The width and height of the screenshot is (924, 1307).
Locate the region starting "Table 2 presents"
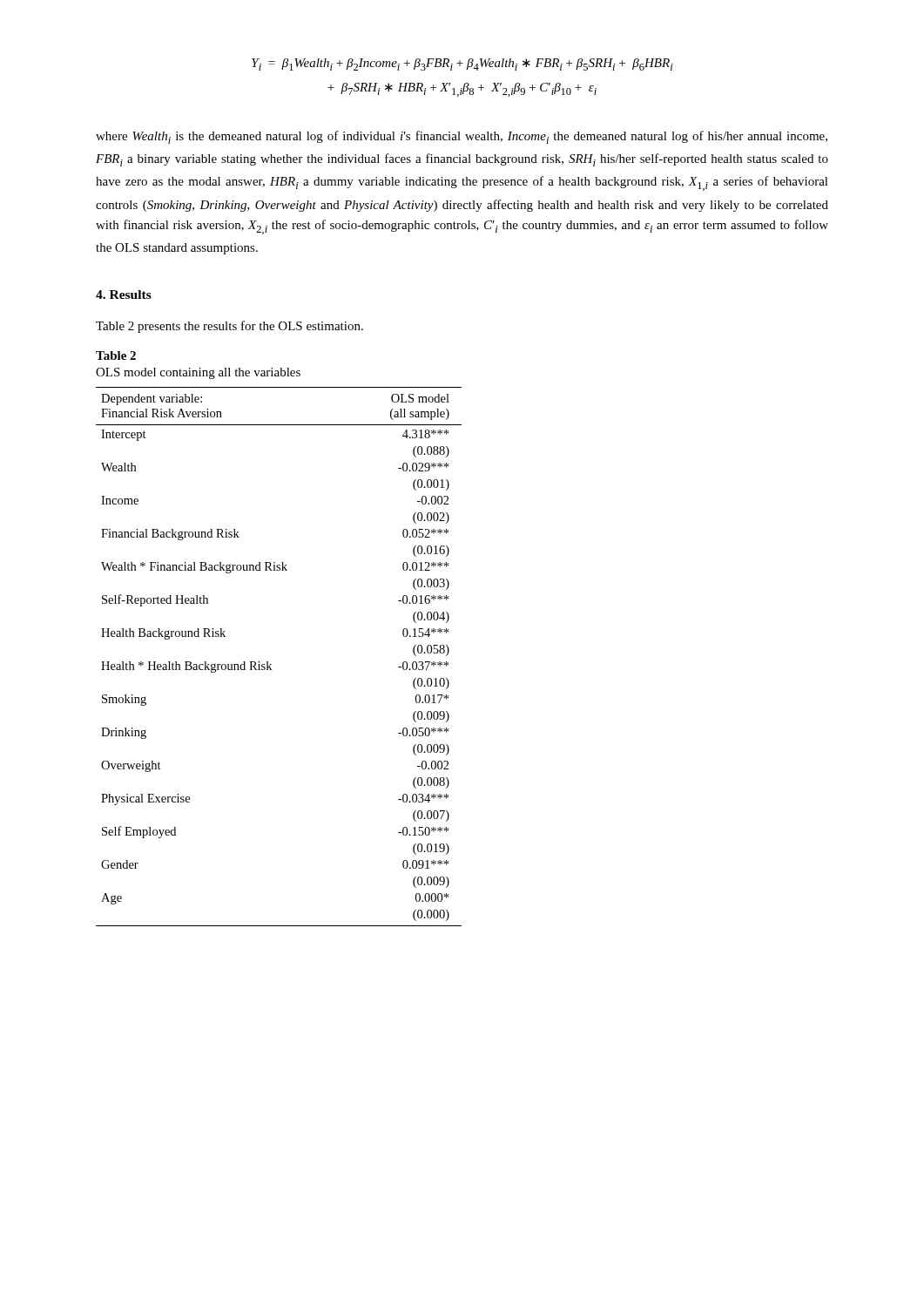pyautogui.click(x=230, y=325)
